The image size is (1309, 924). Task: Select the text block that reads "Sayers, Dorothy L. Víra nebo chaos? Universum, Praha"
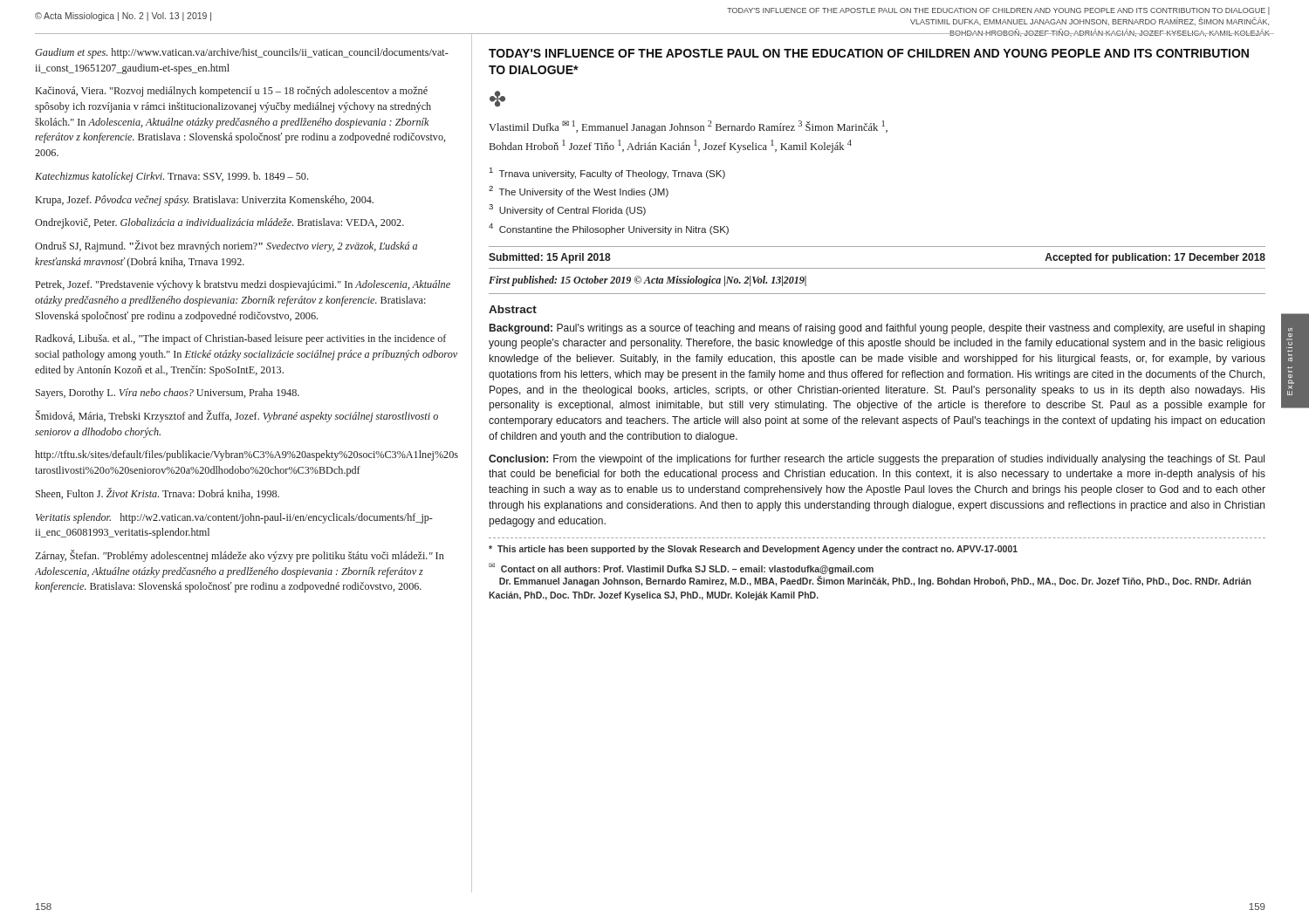tap(167, 393)
